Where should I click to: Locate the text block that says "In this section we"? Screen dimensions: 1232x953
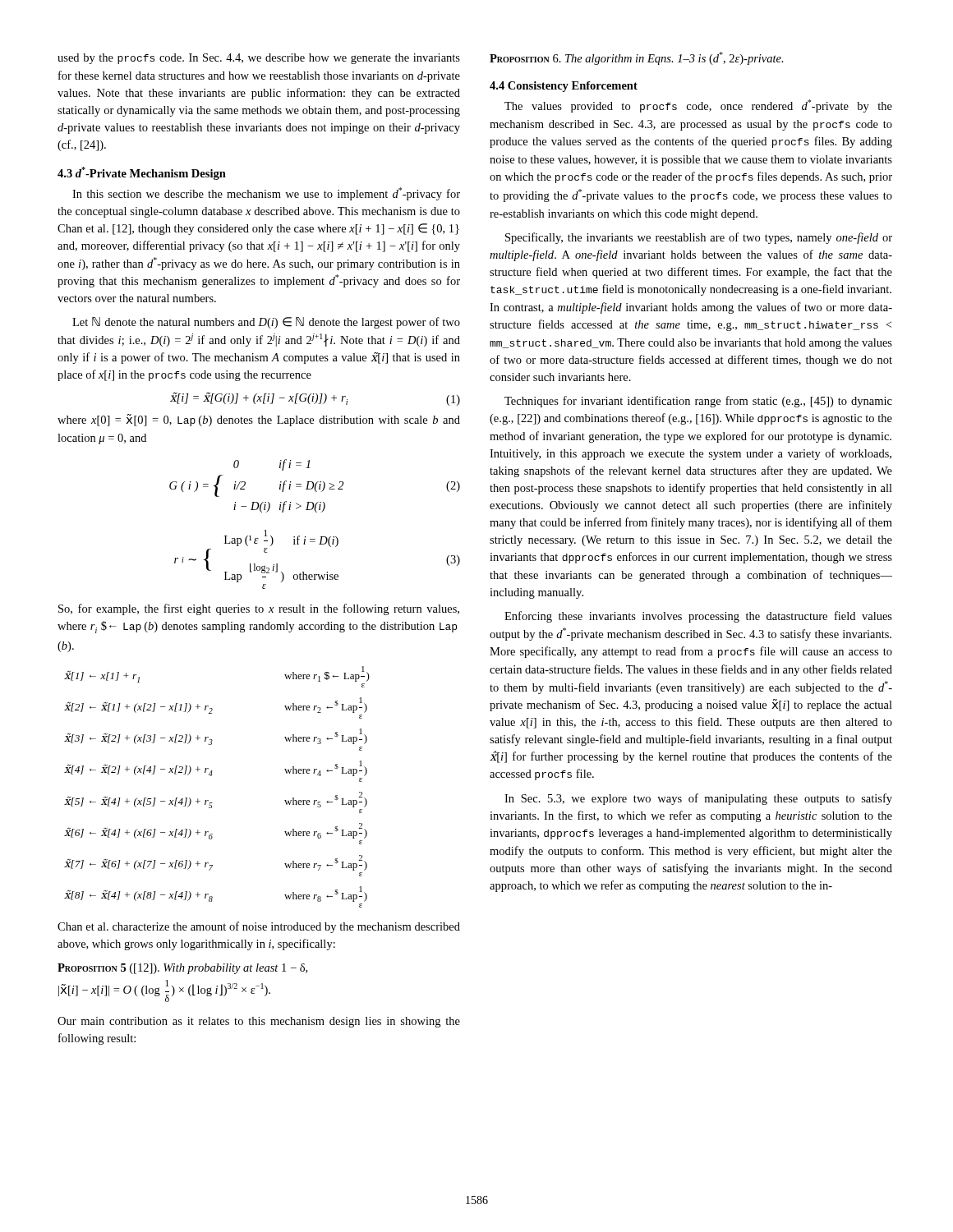(259, 284)
